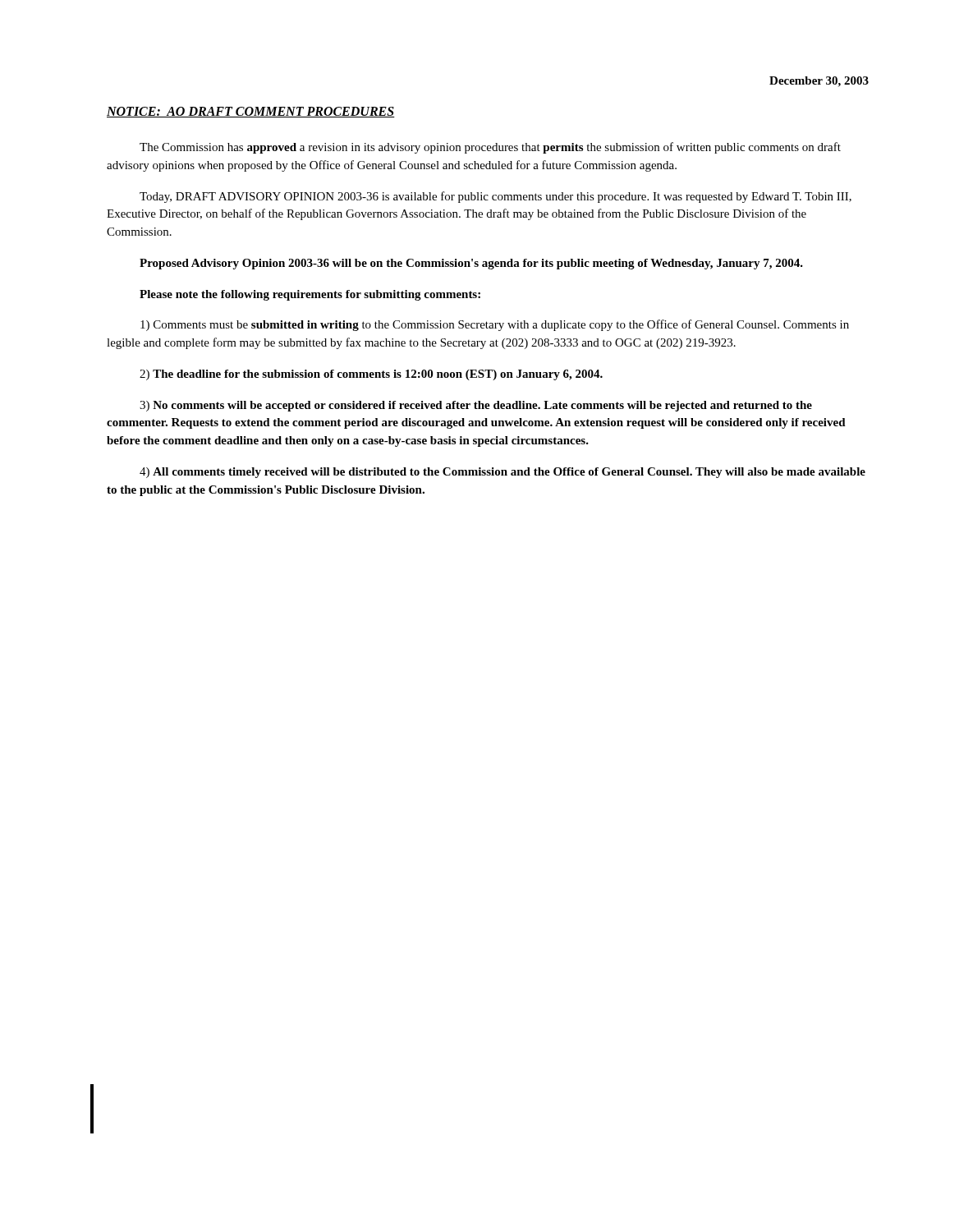Where is the passage that starts "3) No comments will be"?
The height and width of the screenshot is (1232, 959).
click(x=476, y=422)
